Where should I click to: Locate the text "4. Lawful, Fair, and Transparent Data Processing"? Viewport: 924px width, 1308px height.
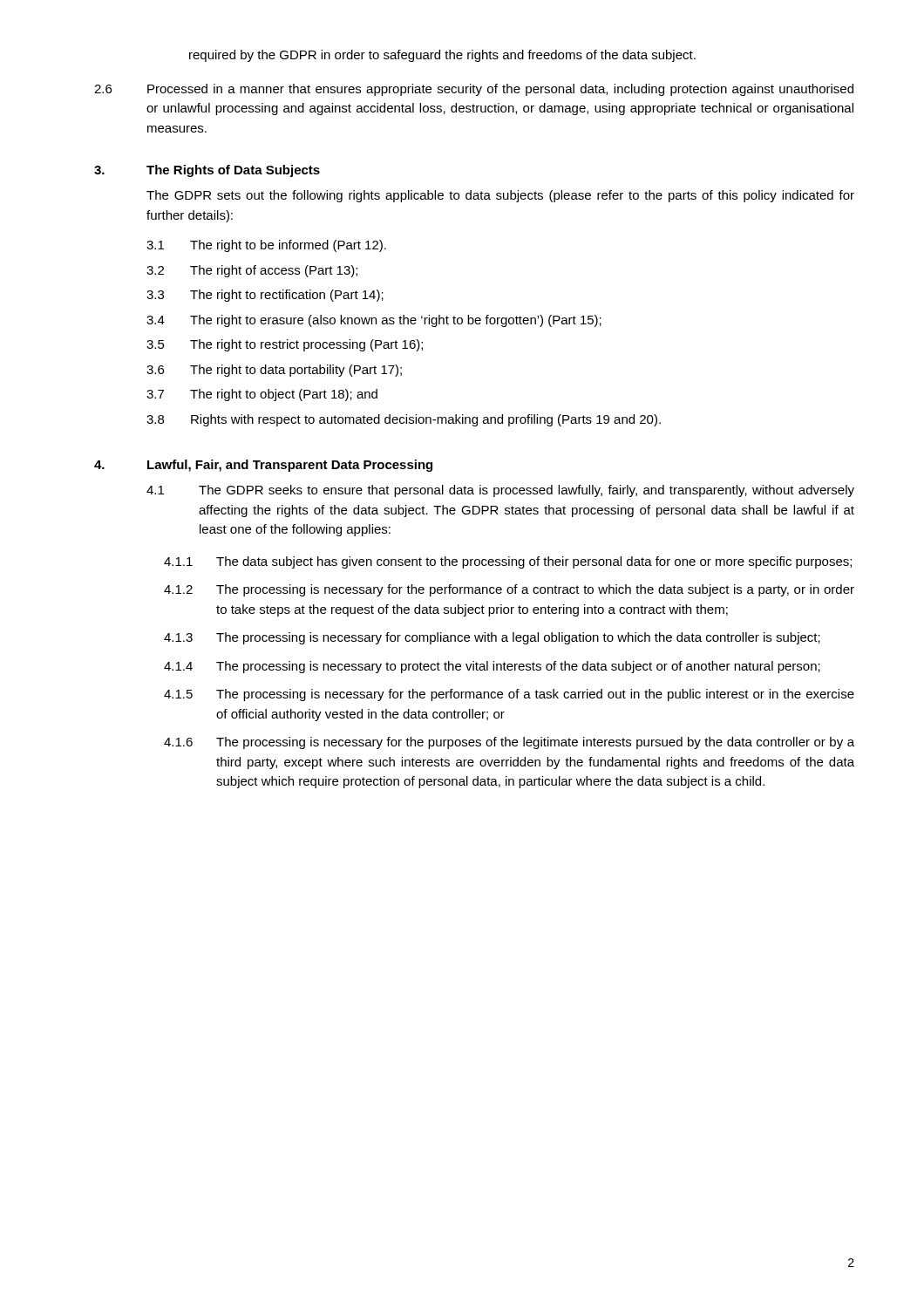pos(263,466)
